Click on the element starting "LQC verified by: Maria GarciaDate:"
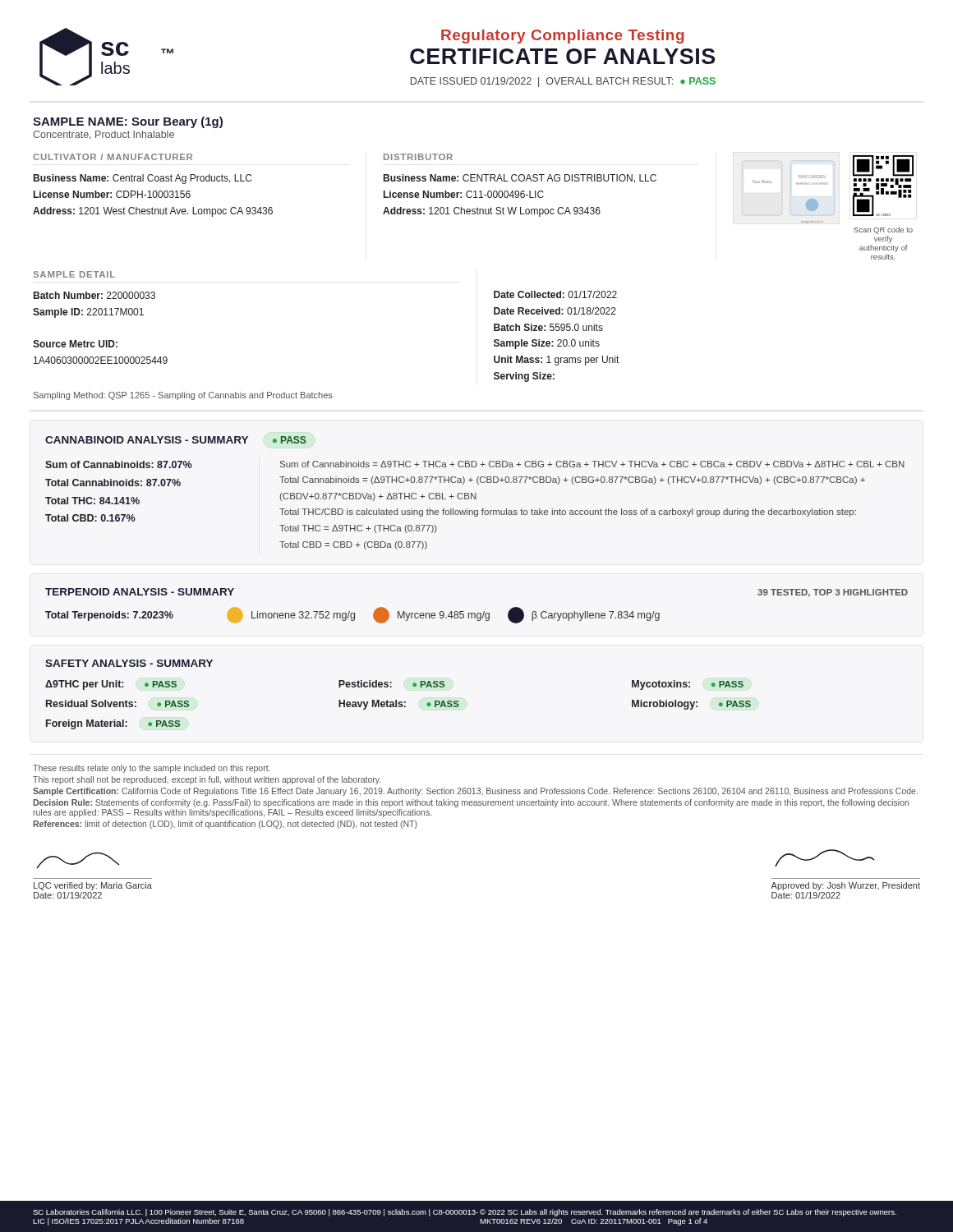 (92, 871)
